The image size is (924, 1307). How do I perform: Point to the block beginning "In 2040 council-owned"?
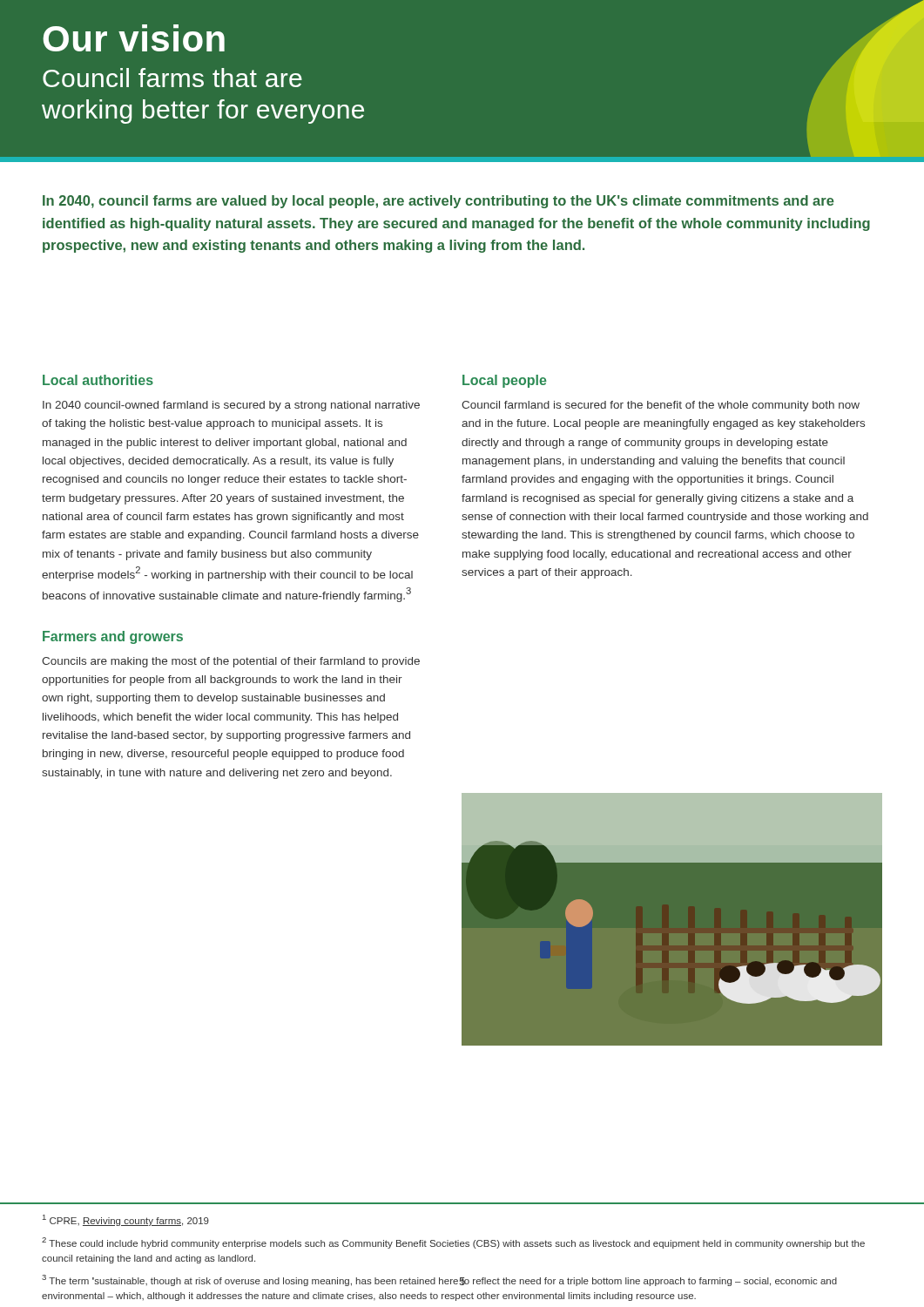click(x=233, y=500)
